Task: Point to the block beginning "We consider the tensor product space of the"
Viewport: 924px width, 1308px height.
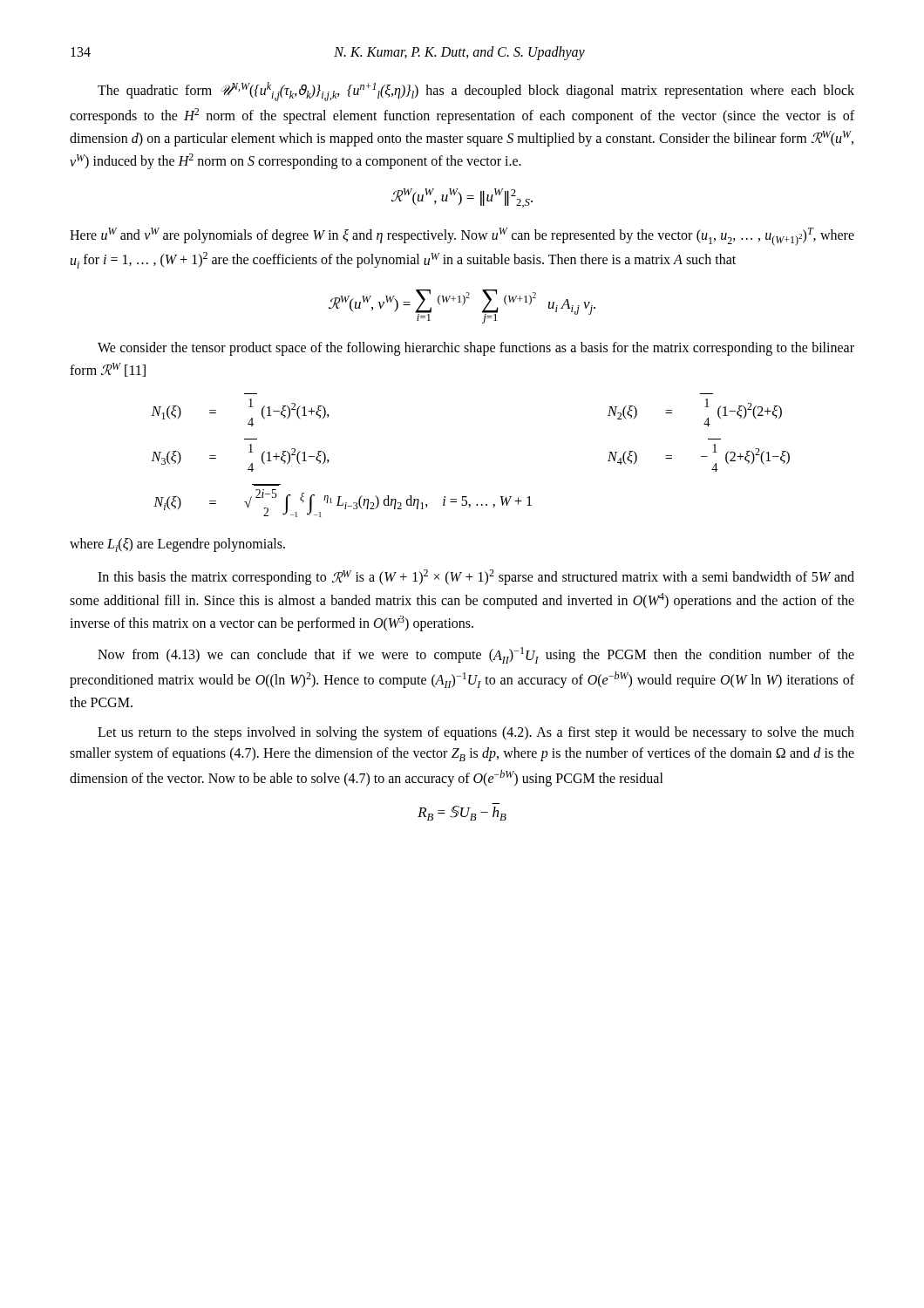Action: click(462, 359)
